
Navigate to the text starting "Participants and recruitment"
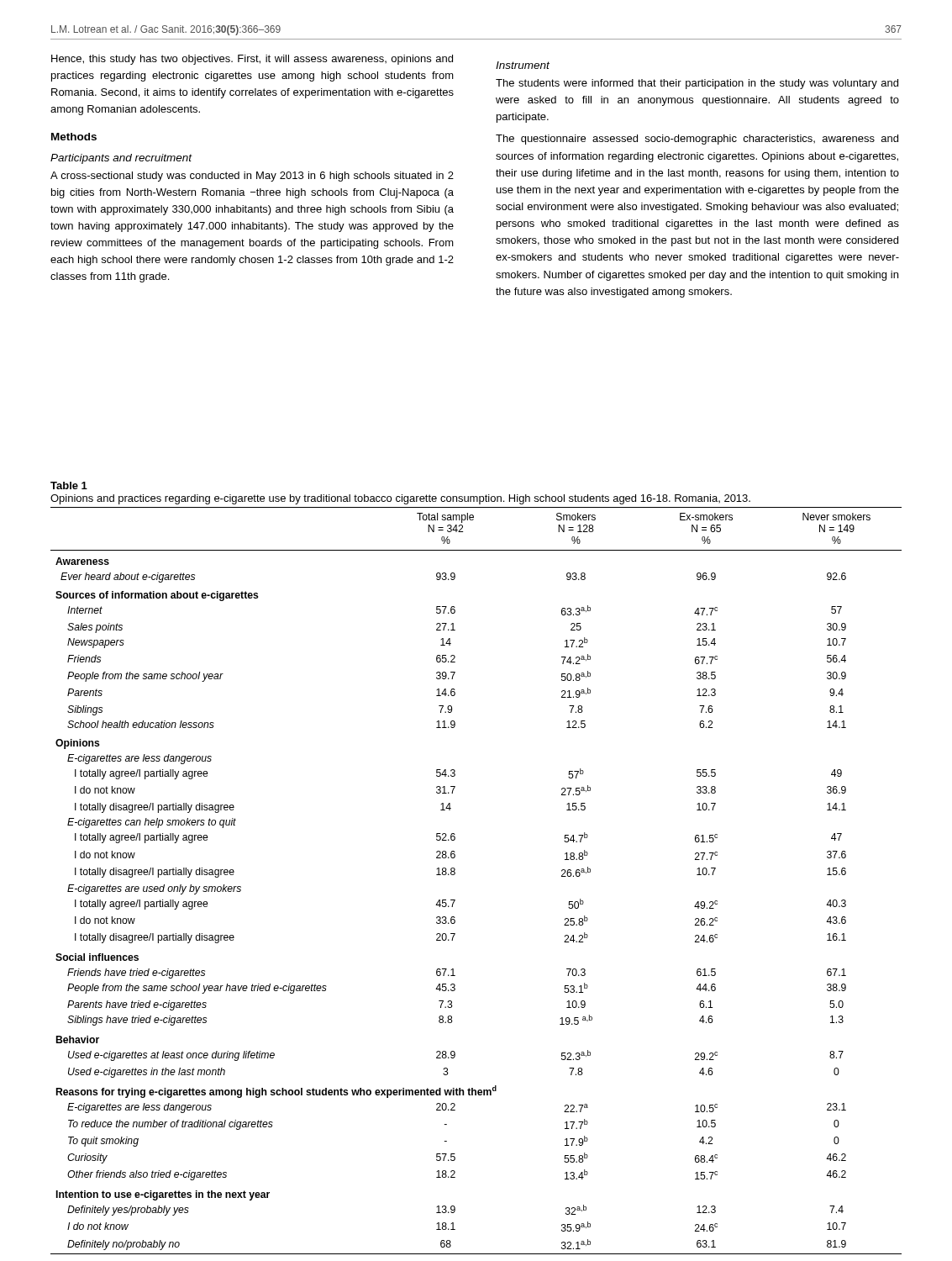pyautogui.click(x=121, y=157)
